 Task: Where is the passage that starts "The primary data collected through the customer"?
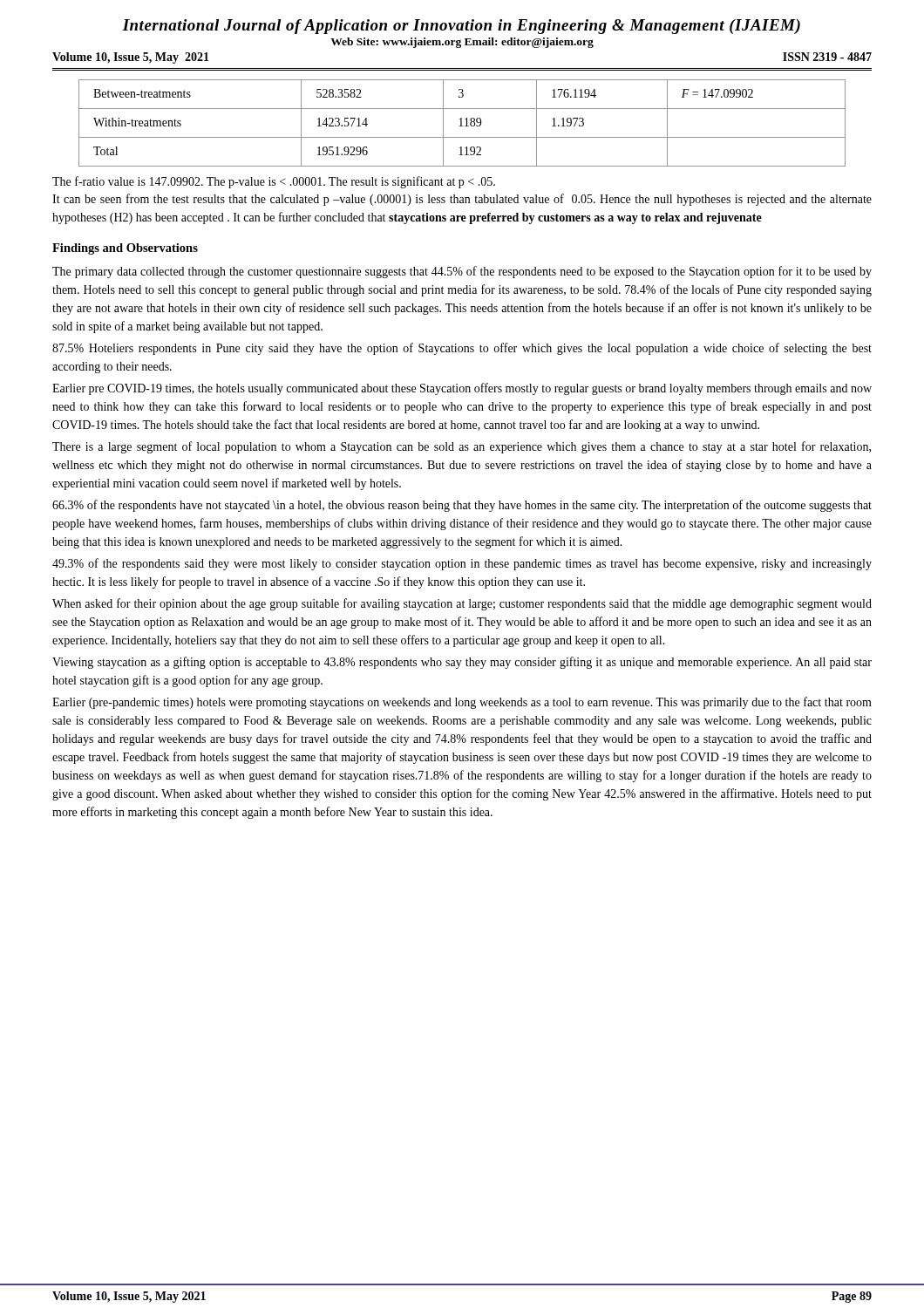(x=462, y=299)
